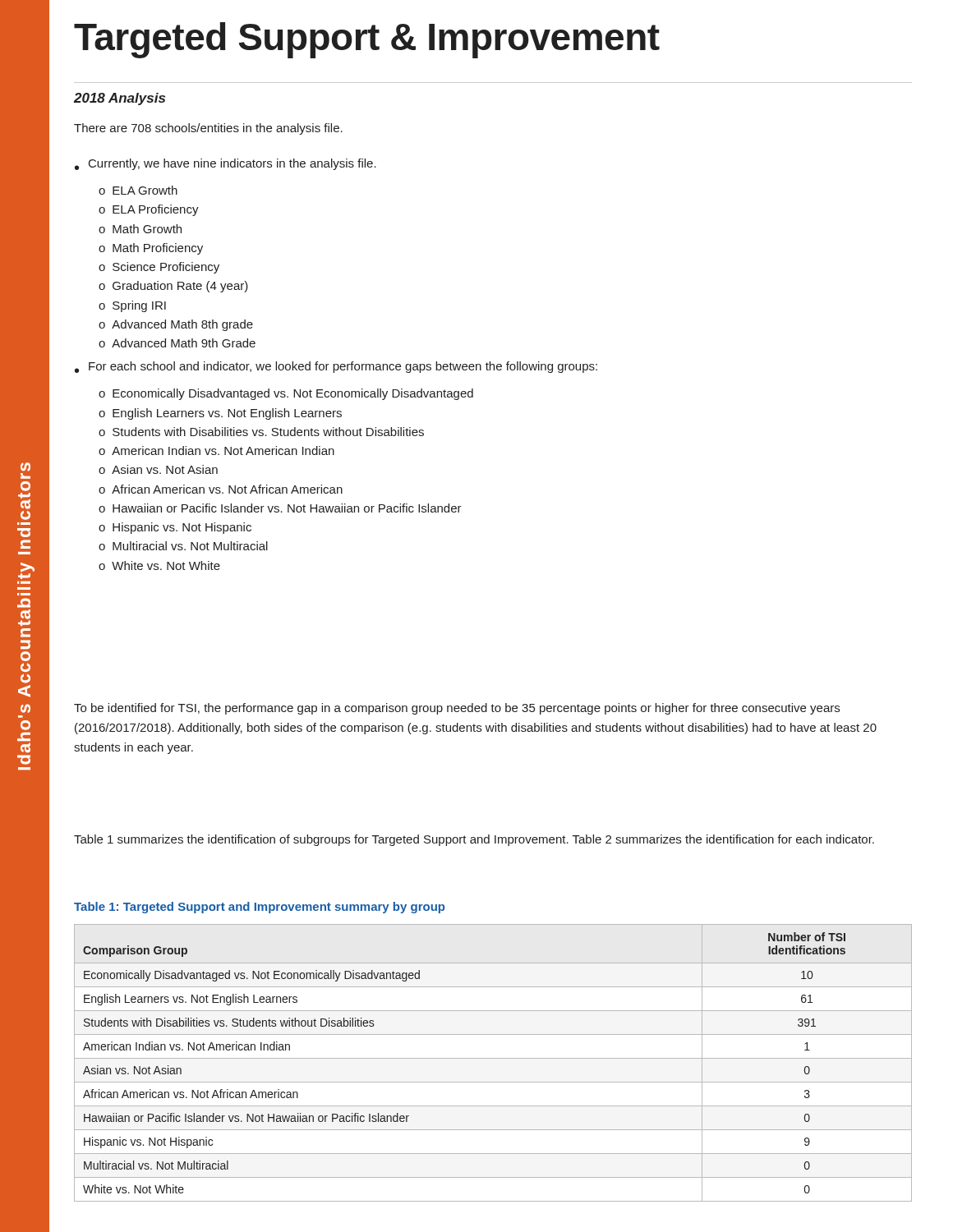
Task: Point to the passage starting "o Advanced Math 8th grade"
Action: (176, 324)
